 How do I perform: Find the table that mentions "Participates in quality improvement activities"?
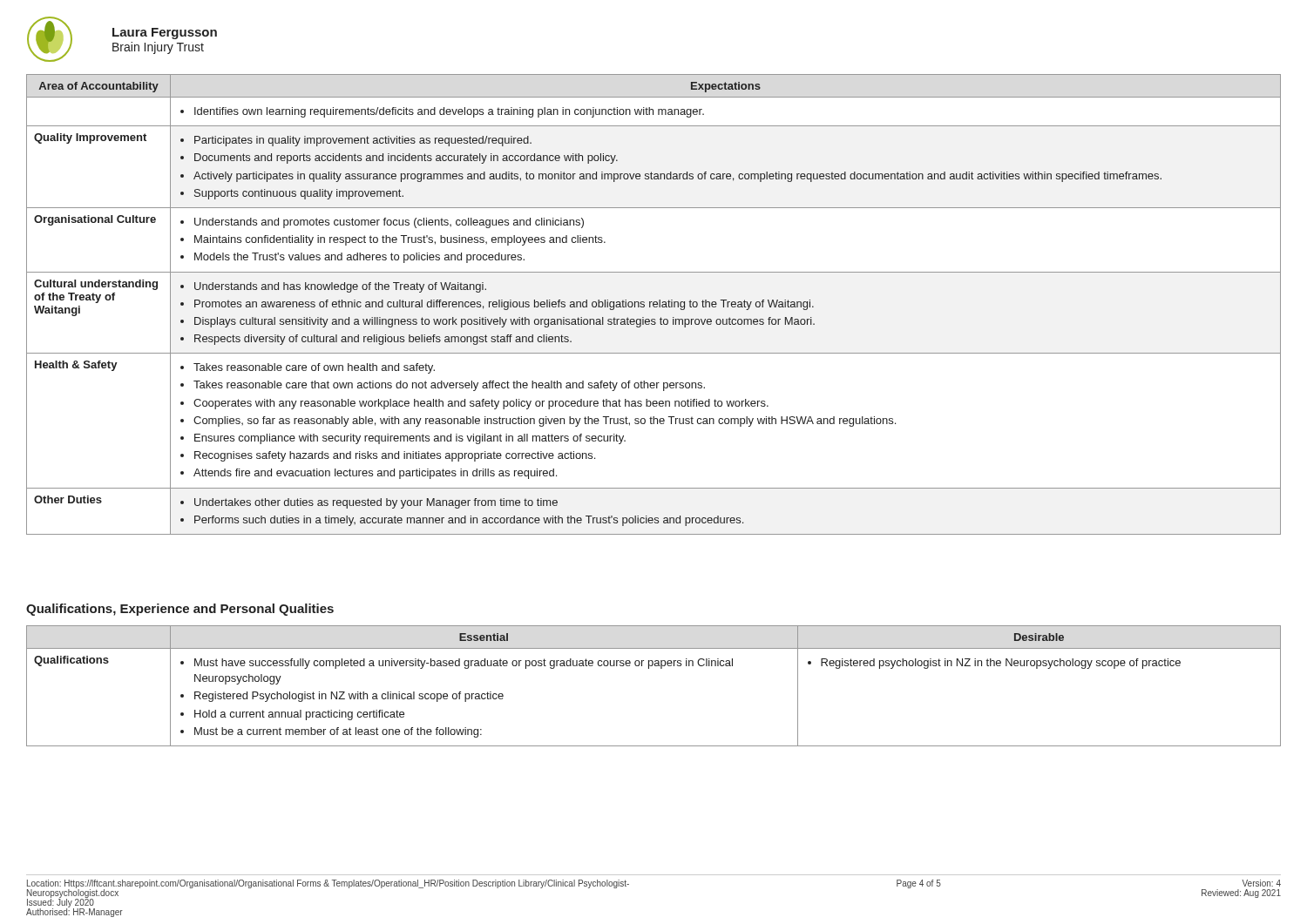click(654, 304)
